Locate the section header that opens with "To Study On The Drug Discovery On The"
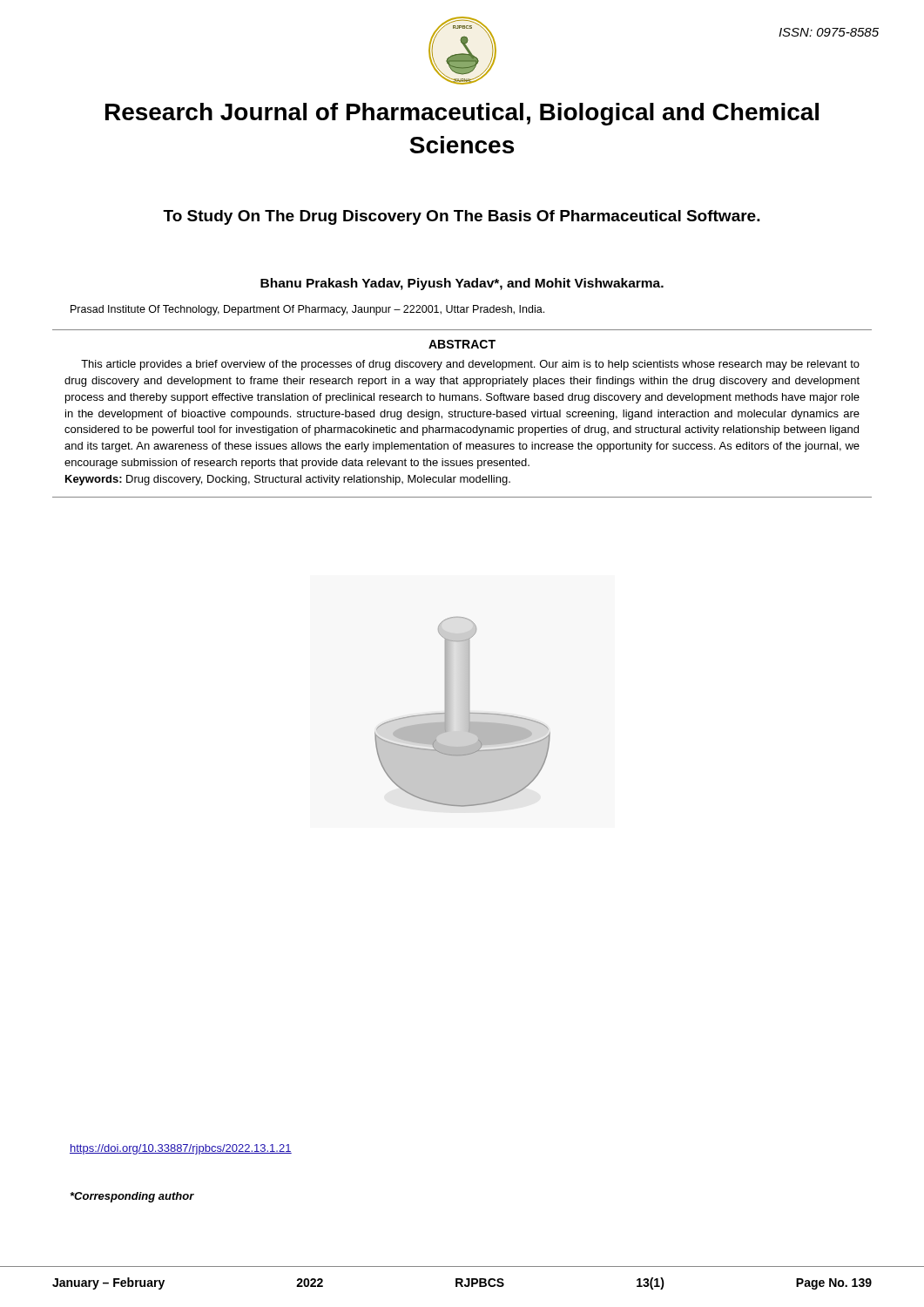Image resolution: width=924 pixels, height=1307 pixels. [462, 216]
